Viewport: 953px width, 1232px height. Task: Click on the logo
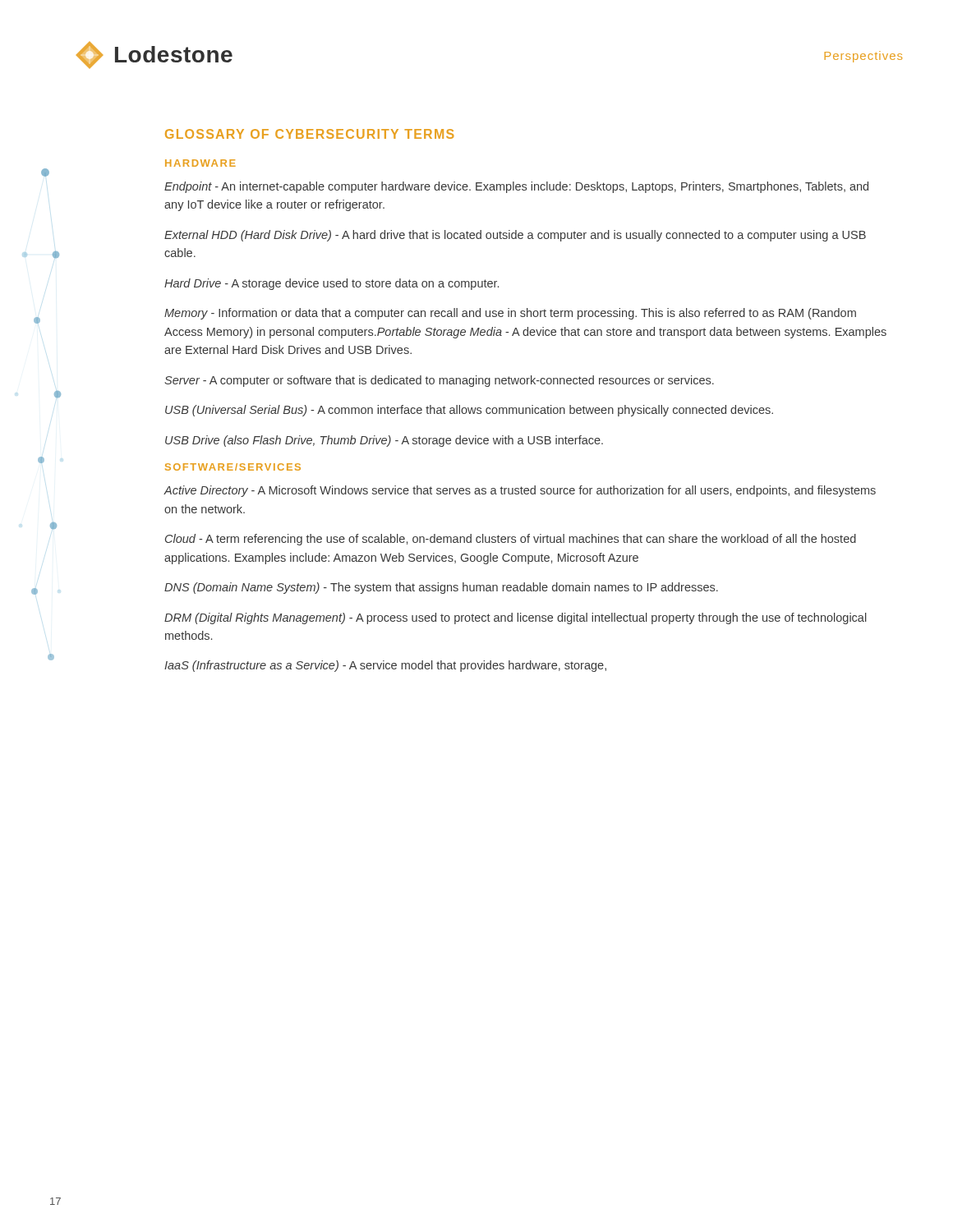tap(154, 55)
